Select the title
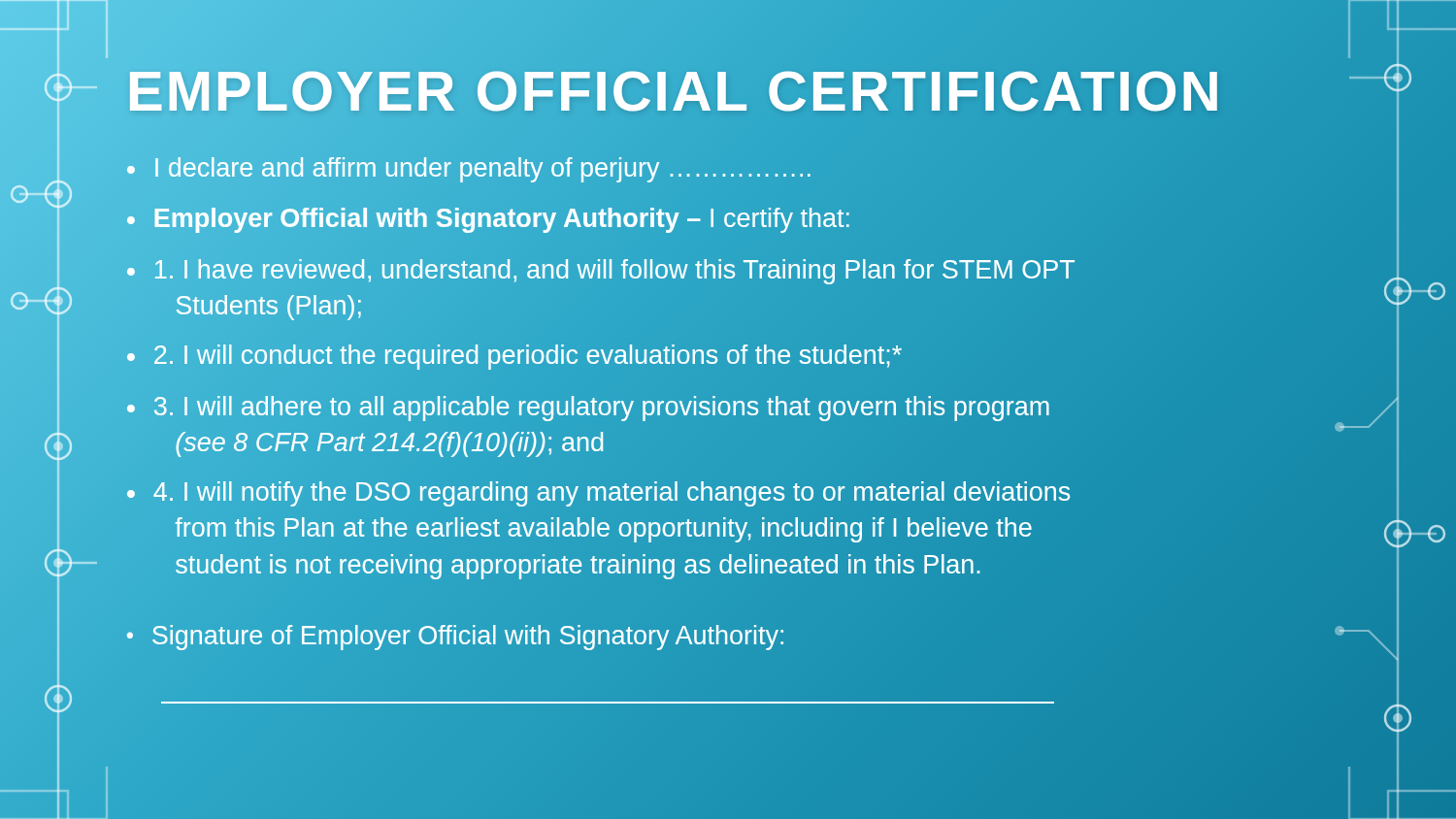This screenshot has height=819, width=1456. 747,91
